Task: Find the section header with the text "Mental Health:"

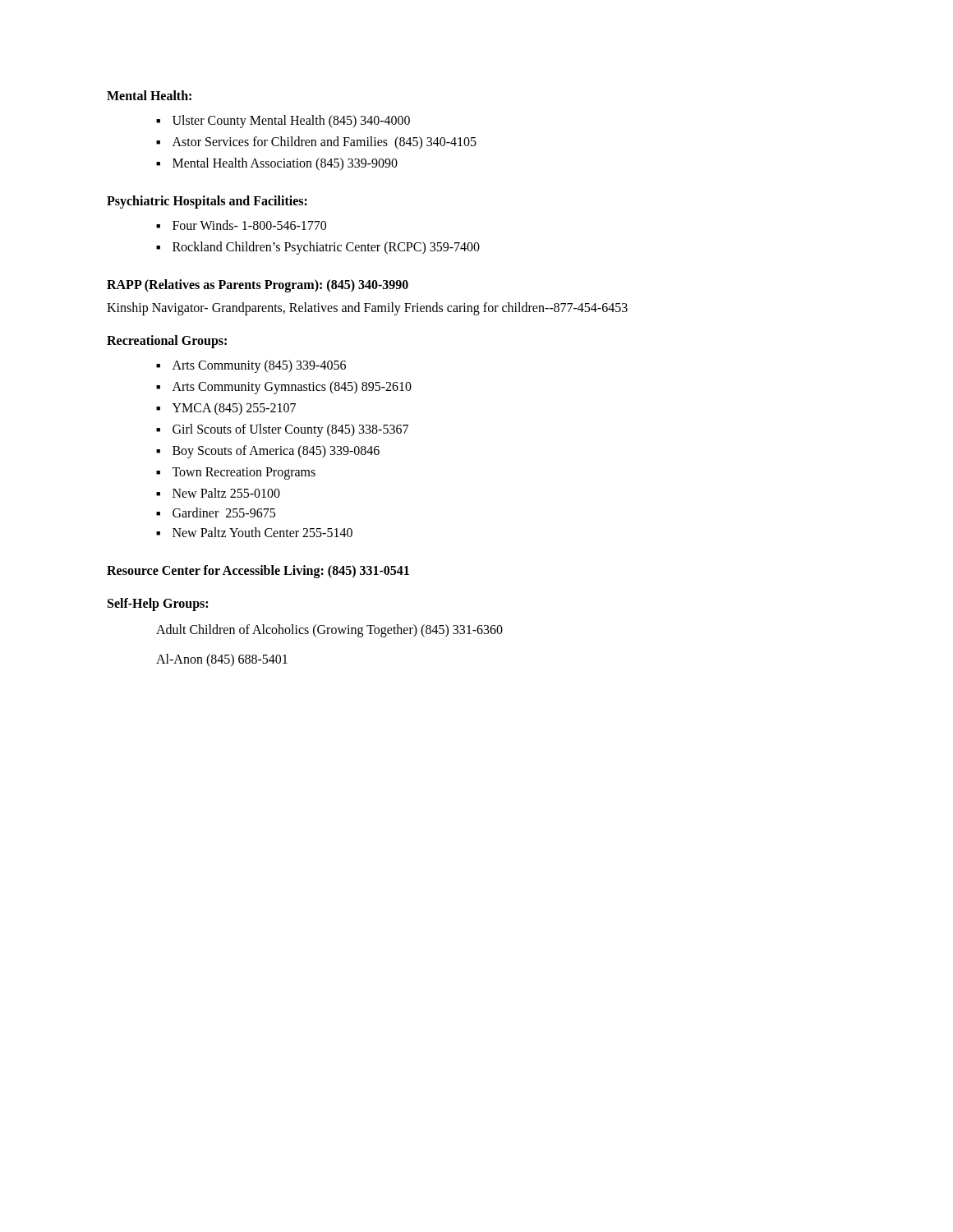Action: [150, 96]
